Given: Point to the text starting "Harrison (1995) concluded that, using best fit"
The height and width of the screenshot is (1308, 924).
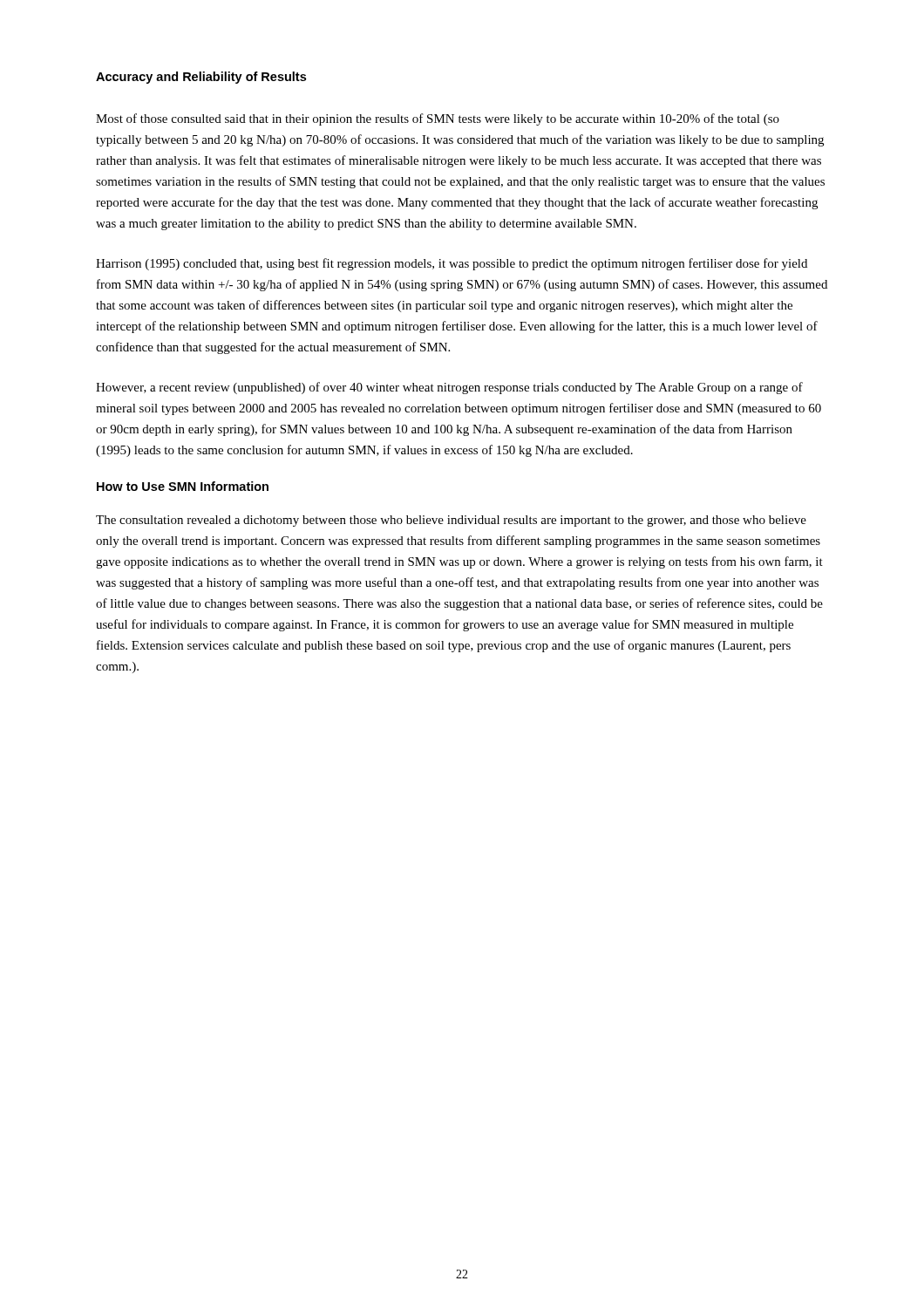Looking at the screenshot, I should [x=462, y=305].
